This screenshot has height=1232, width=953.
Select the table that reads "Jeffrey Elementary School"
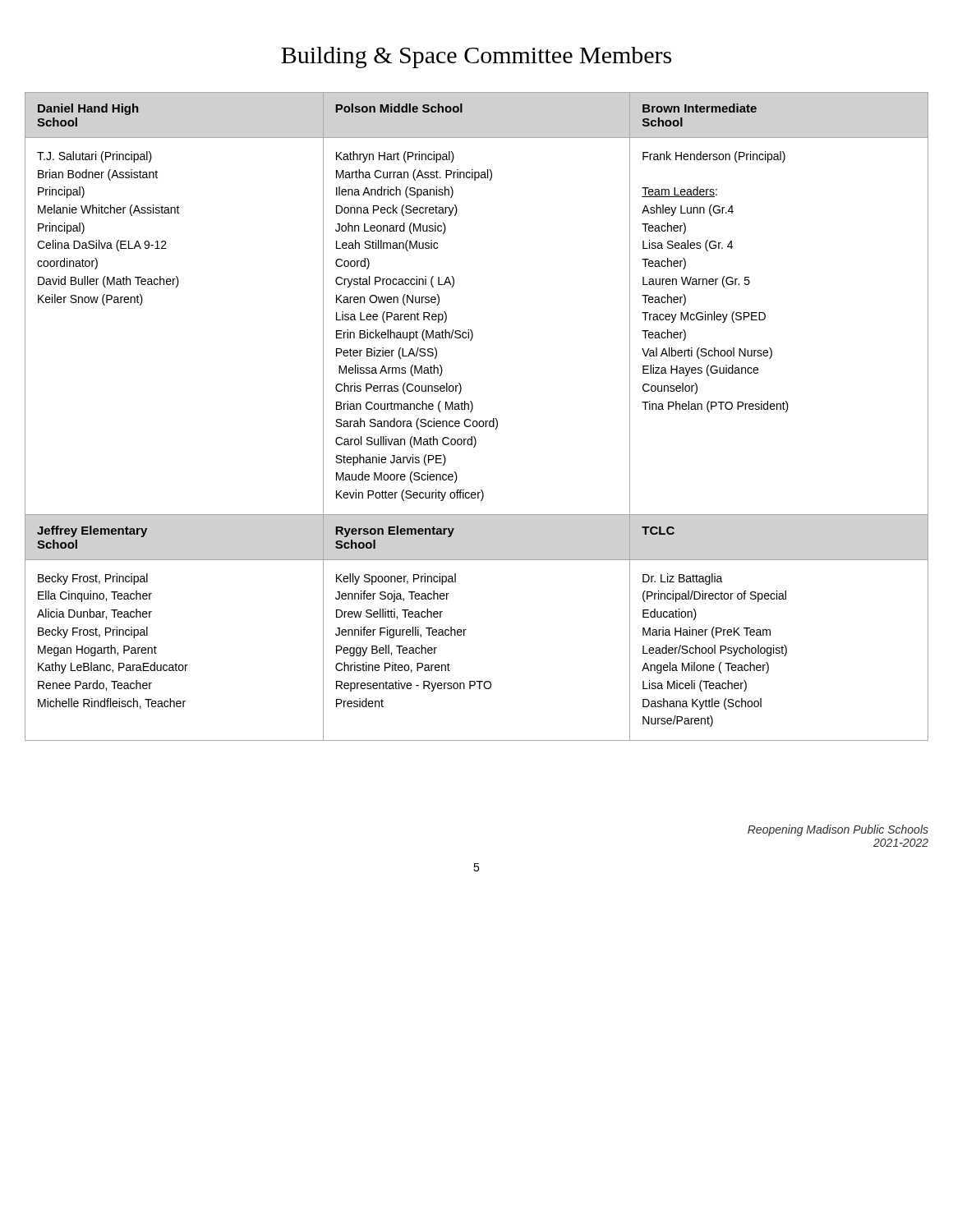(476, 416)
